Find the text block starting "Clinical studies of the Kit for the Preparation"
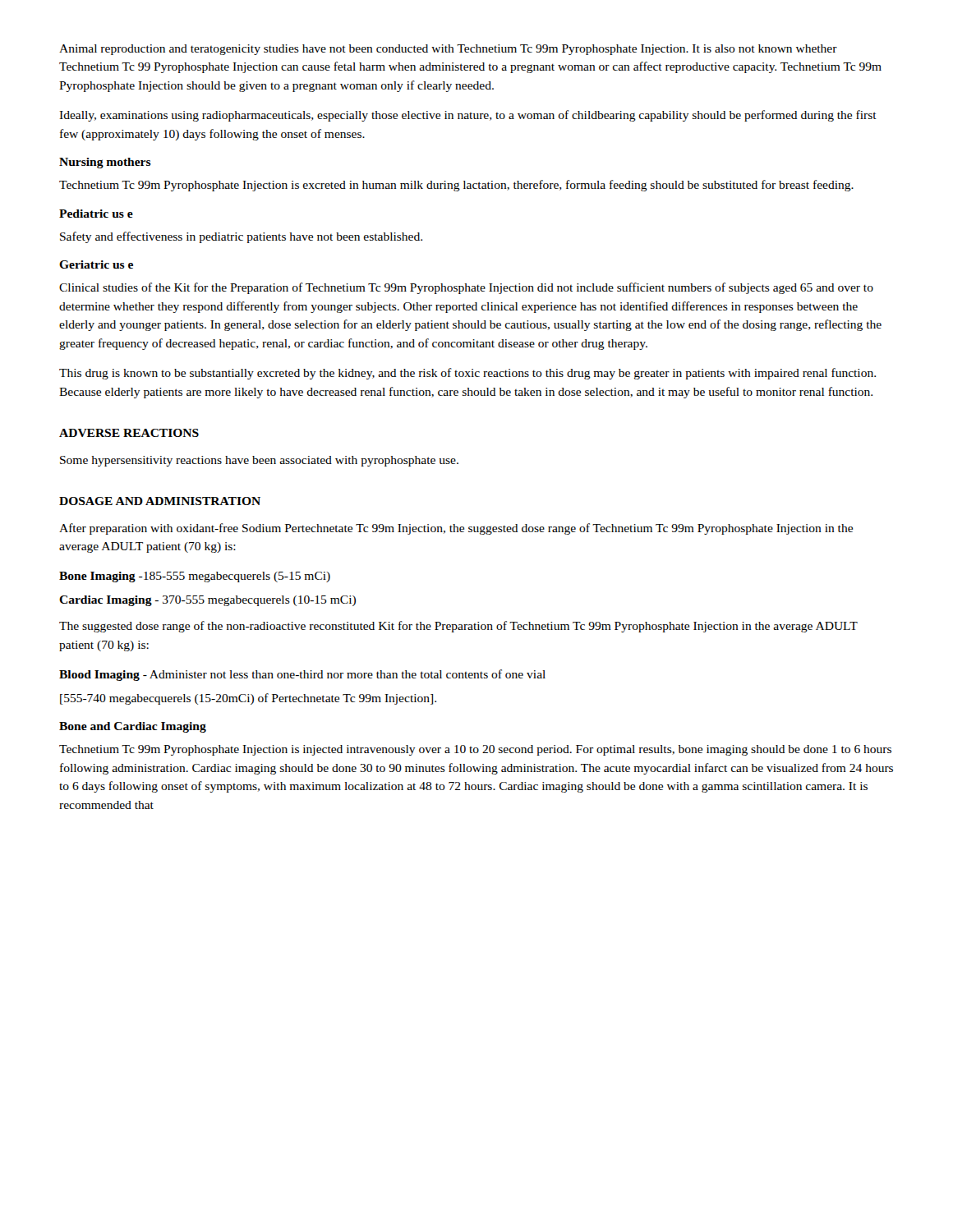The width and height of the screenshot is (953, 1232). (470, 315)
